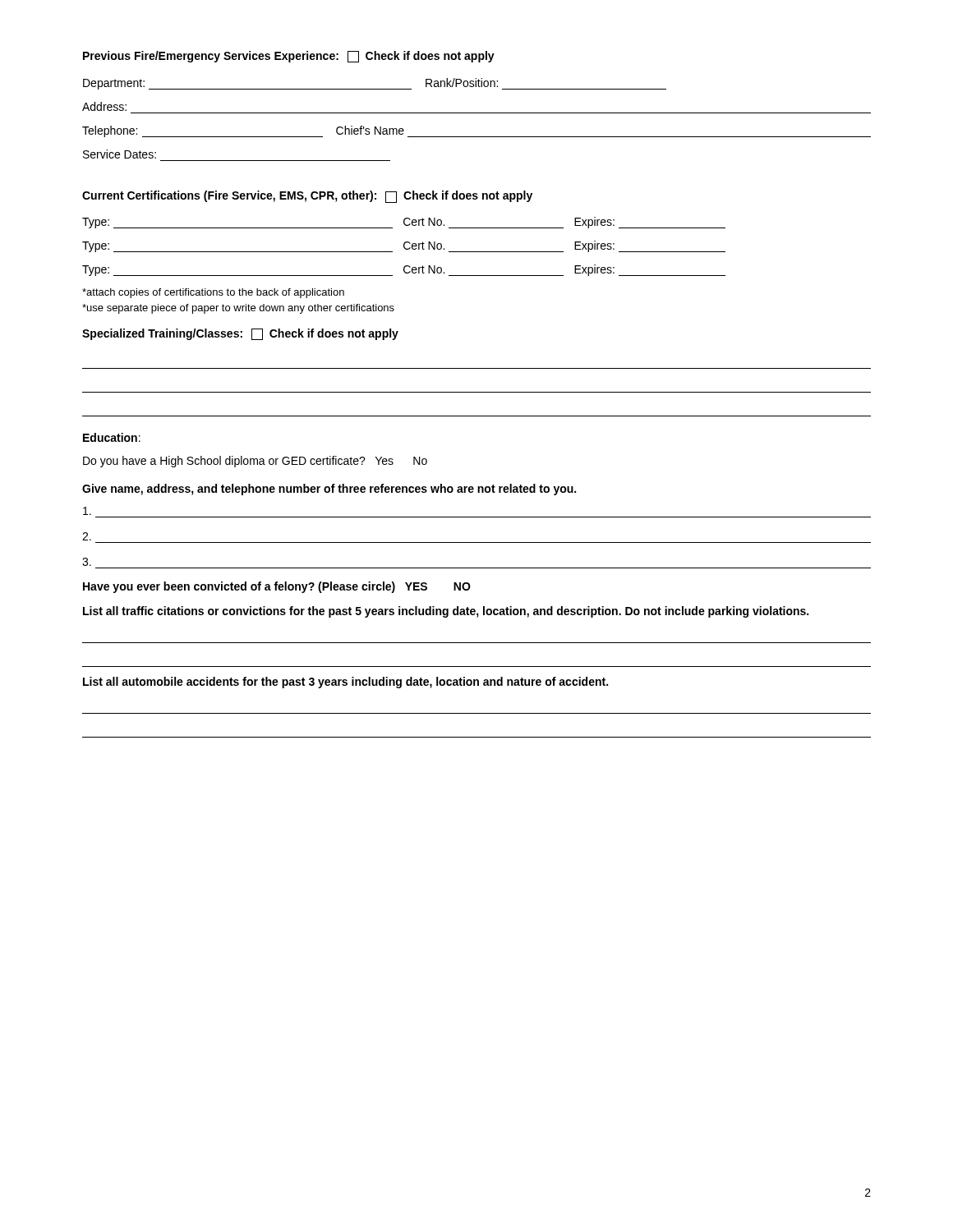The image size is (953, 1232).
Task: Point to the region starting "Have you ever been convicted of a"
Action: [x=276, y=586]
